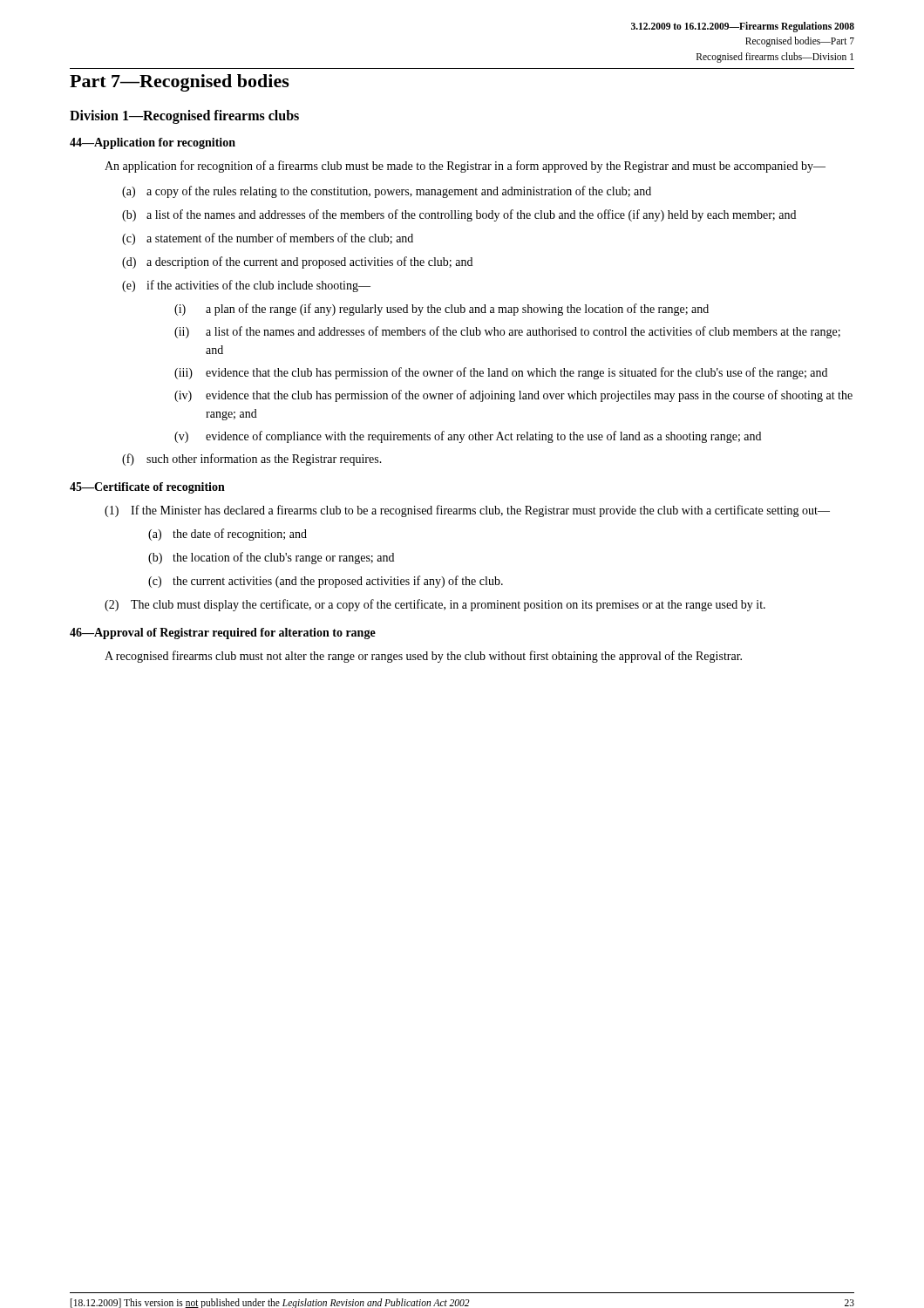This screenshot has width=924, height=1308.
Task: Click on the list item containing "(b) the location of the"
Action: 271,558
